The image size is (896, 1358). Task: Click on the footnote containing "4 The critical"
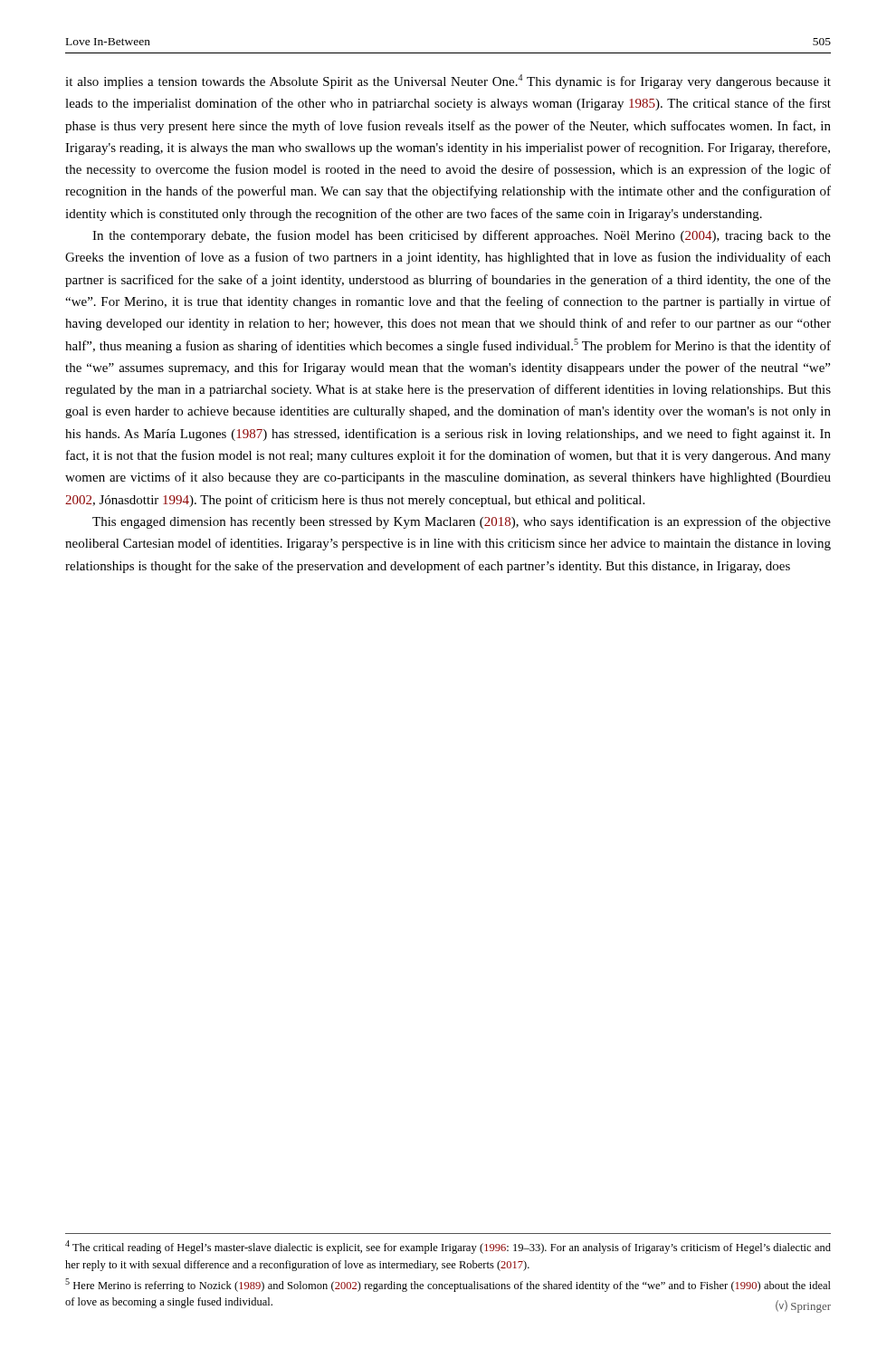point(448,1255)
